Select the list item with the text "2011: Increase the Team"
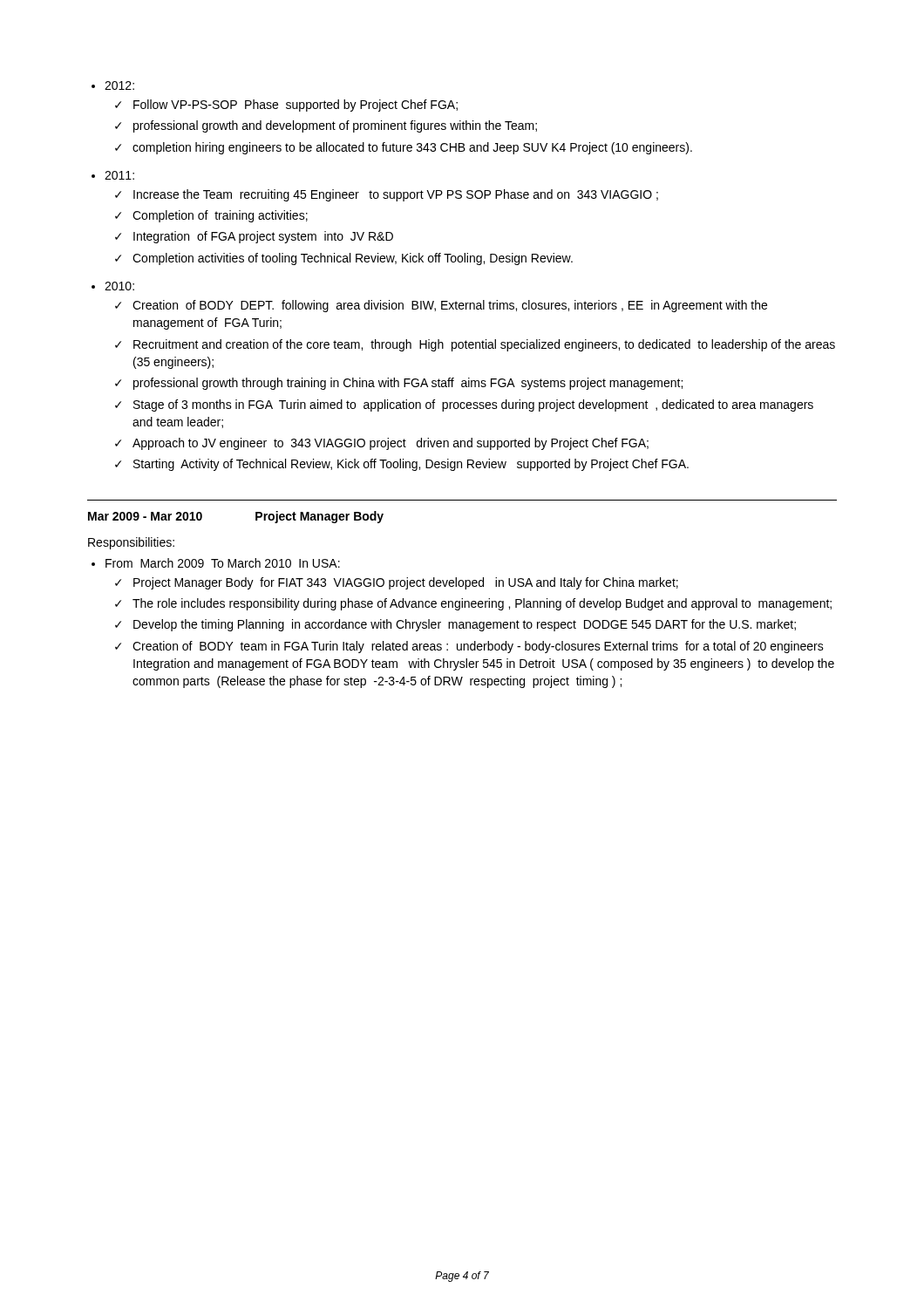The height and width of the screenshot is (1308, 924). (113, 175)
